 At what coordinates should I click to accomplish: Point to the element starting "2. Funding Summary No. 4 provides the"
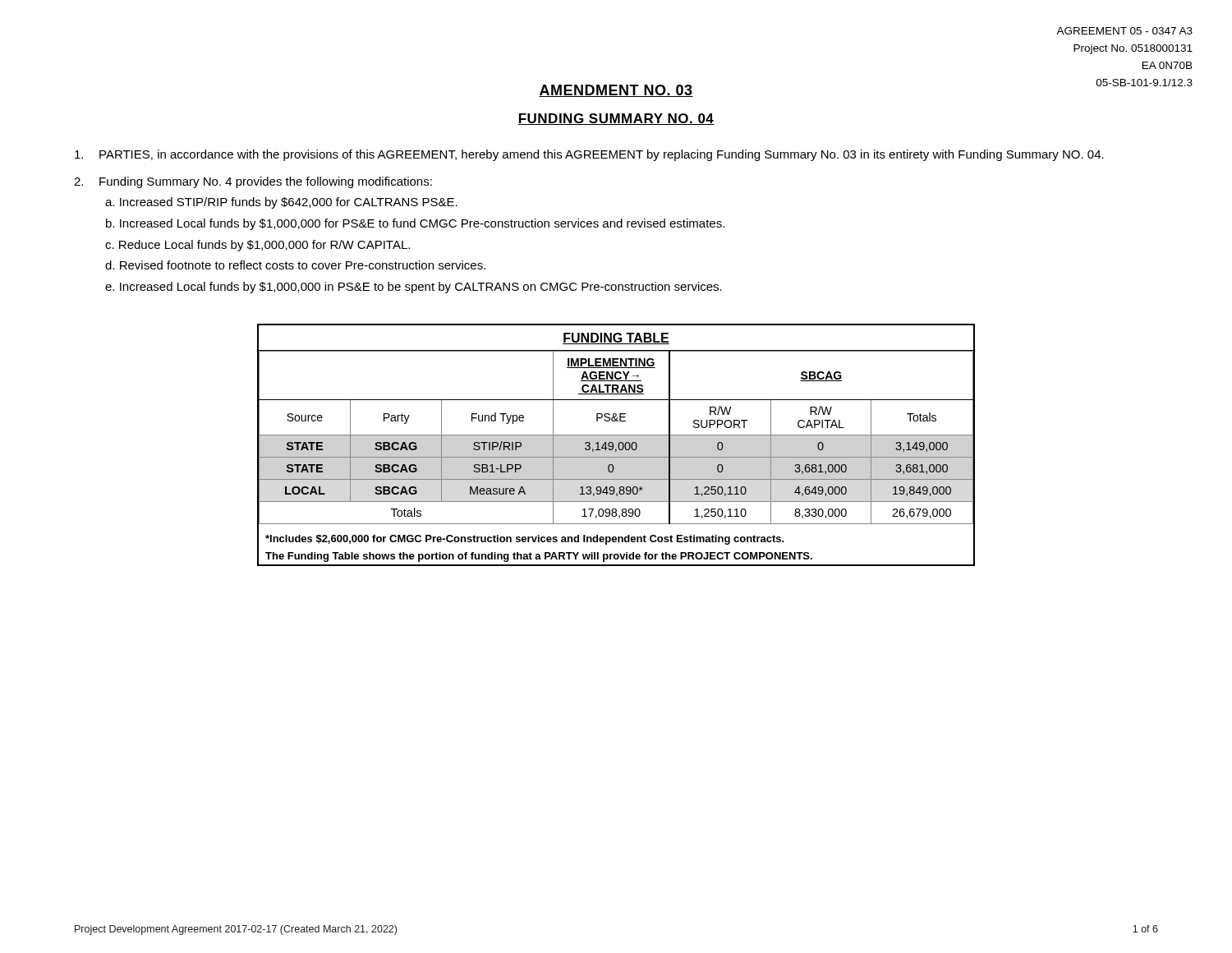pyautogui.click(x=253, y=181)
